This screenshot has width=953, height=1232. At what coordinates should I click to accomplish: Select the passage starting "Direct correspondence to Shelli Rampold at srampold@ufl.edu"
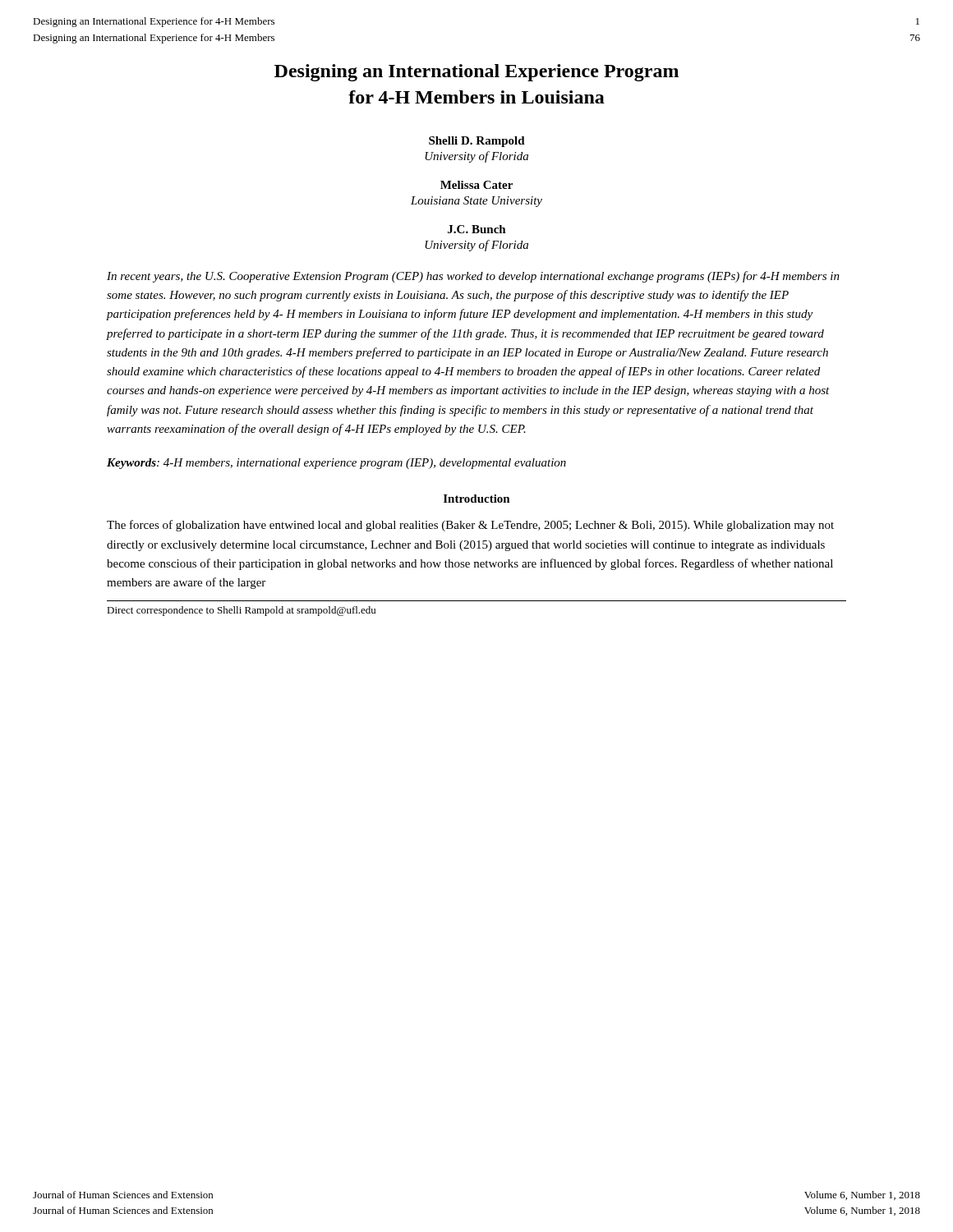coord(241,610)
